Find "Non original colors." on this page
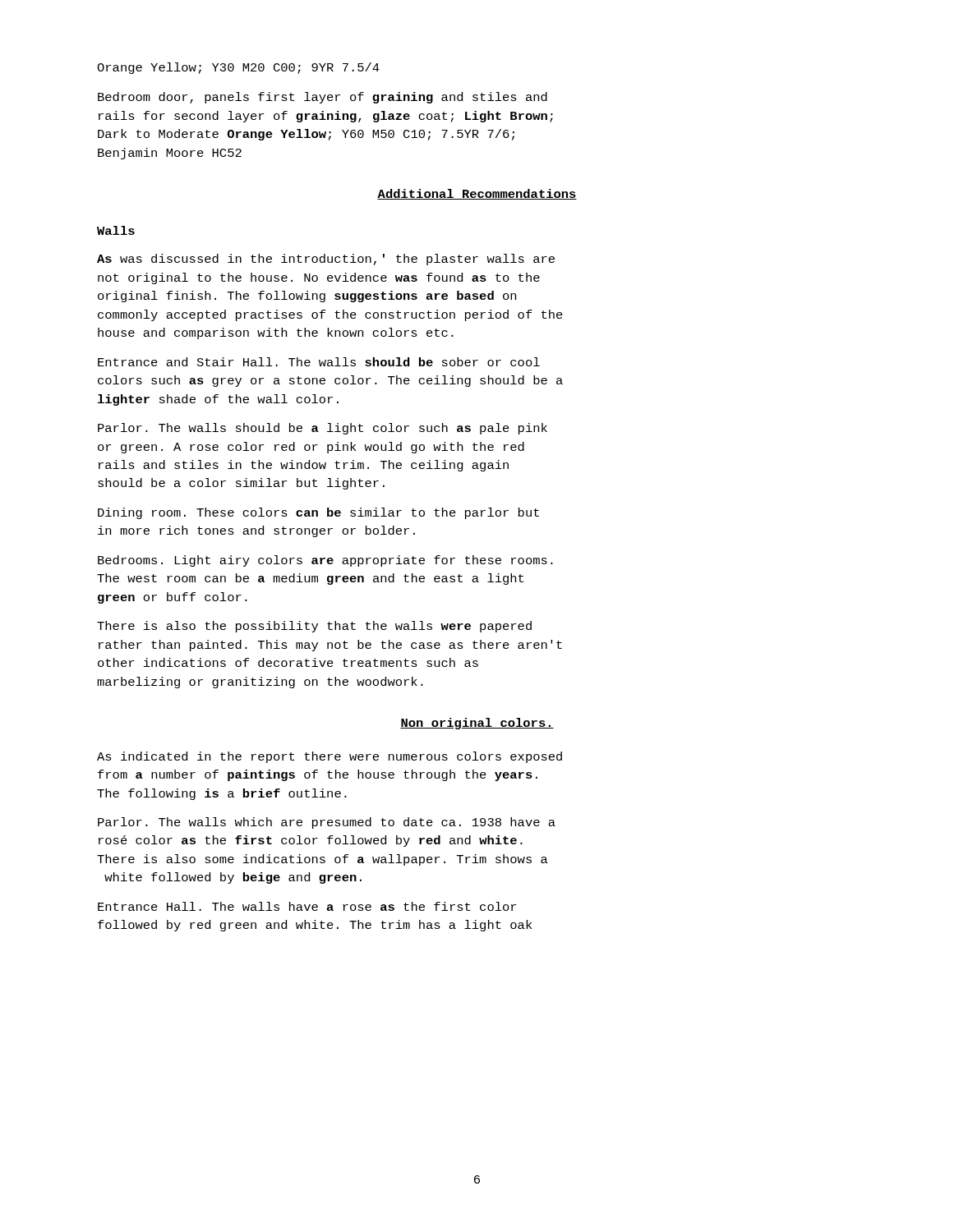The width and height of the screenshot is (954, 1232). [x=477, y=724]
